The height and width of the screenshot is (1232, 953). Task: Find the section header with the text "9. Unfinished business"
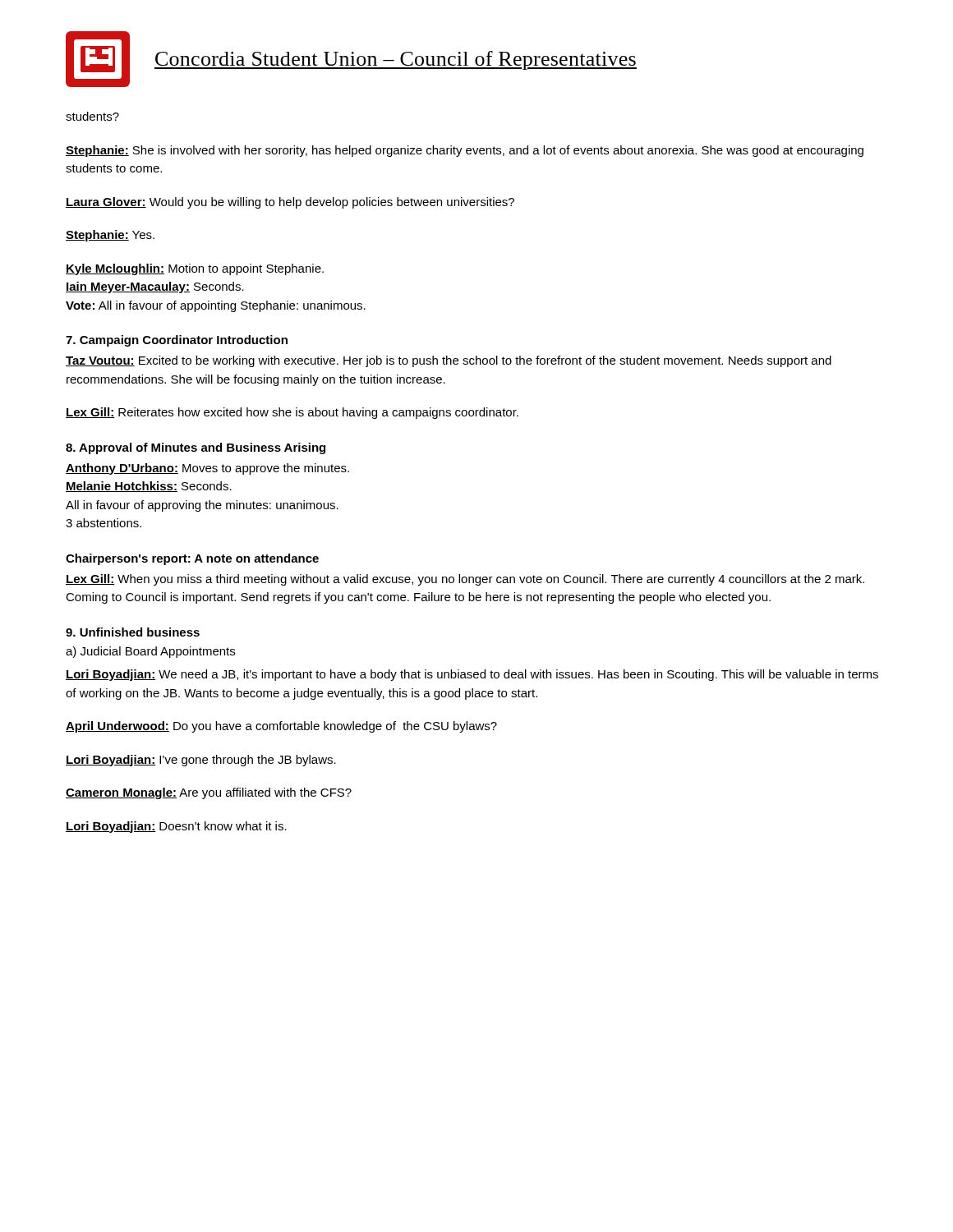click(x=133, y=632)
